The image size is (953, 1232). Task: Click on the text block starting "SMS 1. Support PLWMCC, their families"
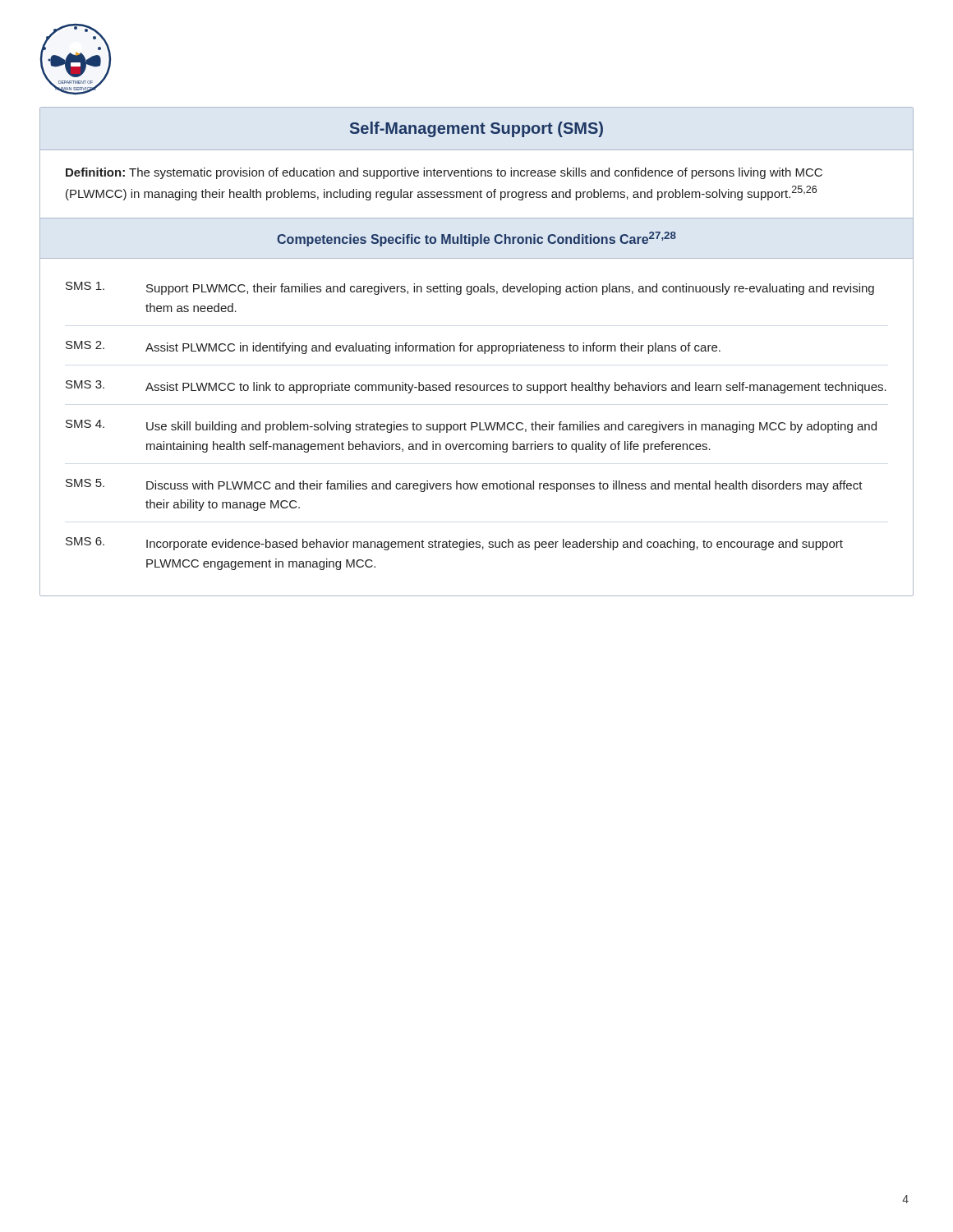476,298
